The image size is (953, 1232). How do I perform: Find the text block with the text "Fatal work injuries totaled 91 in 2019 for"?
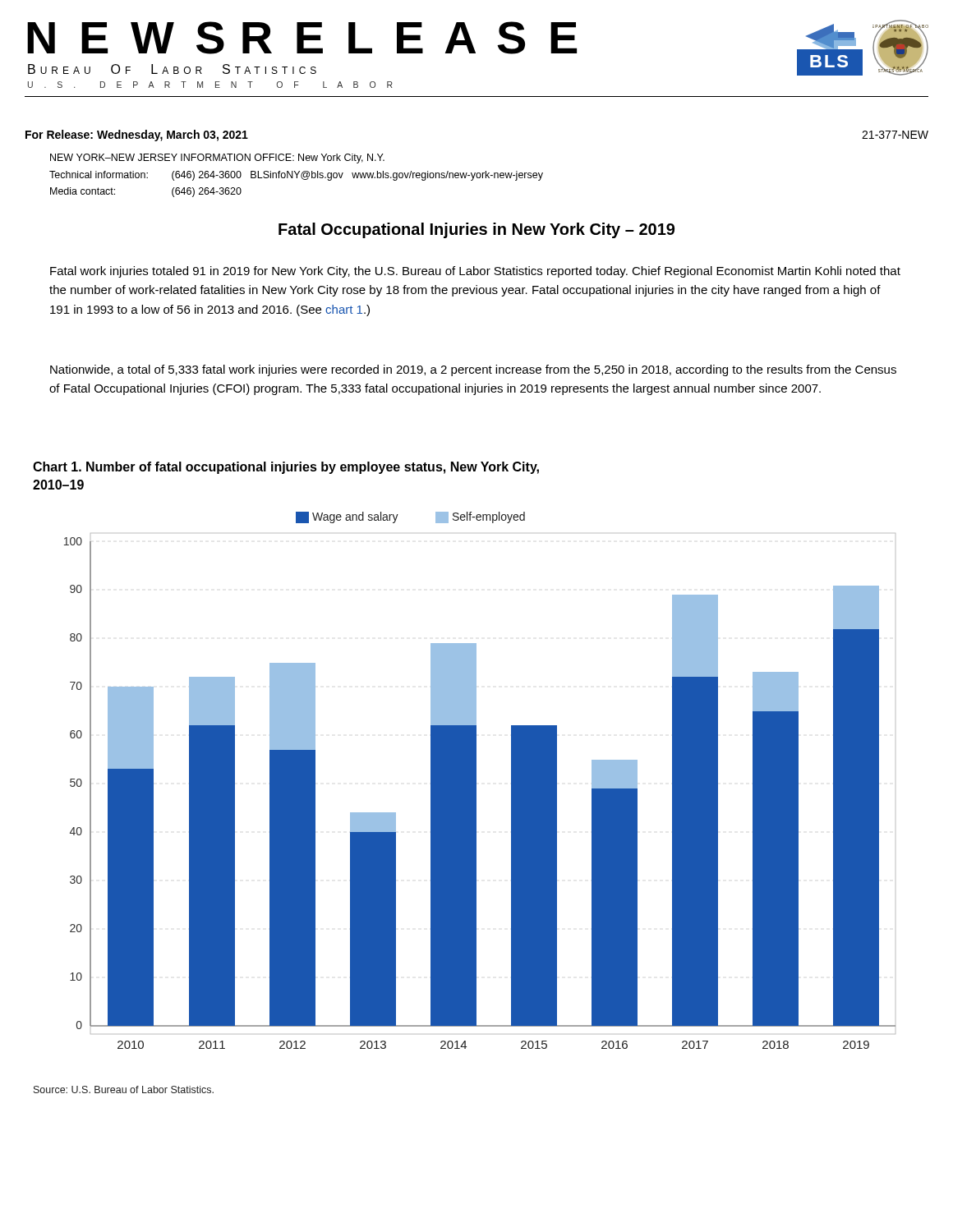[x=475, y=290]
